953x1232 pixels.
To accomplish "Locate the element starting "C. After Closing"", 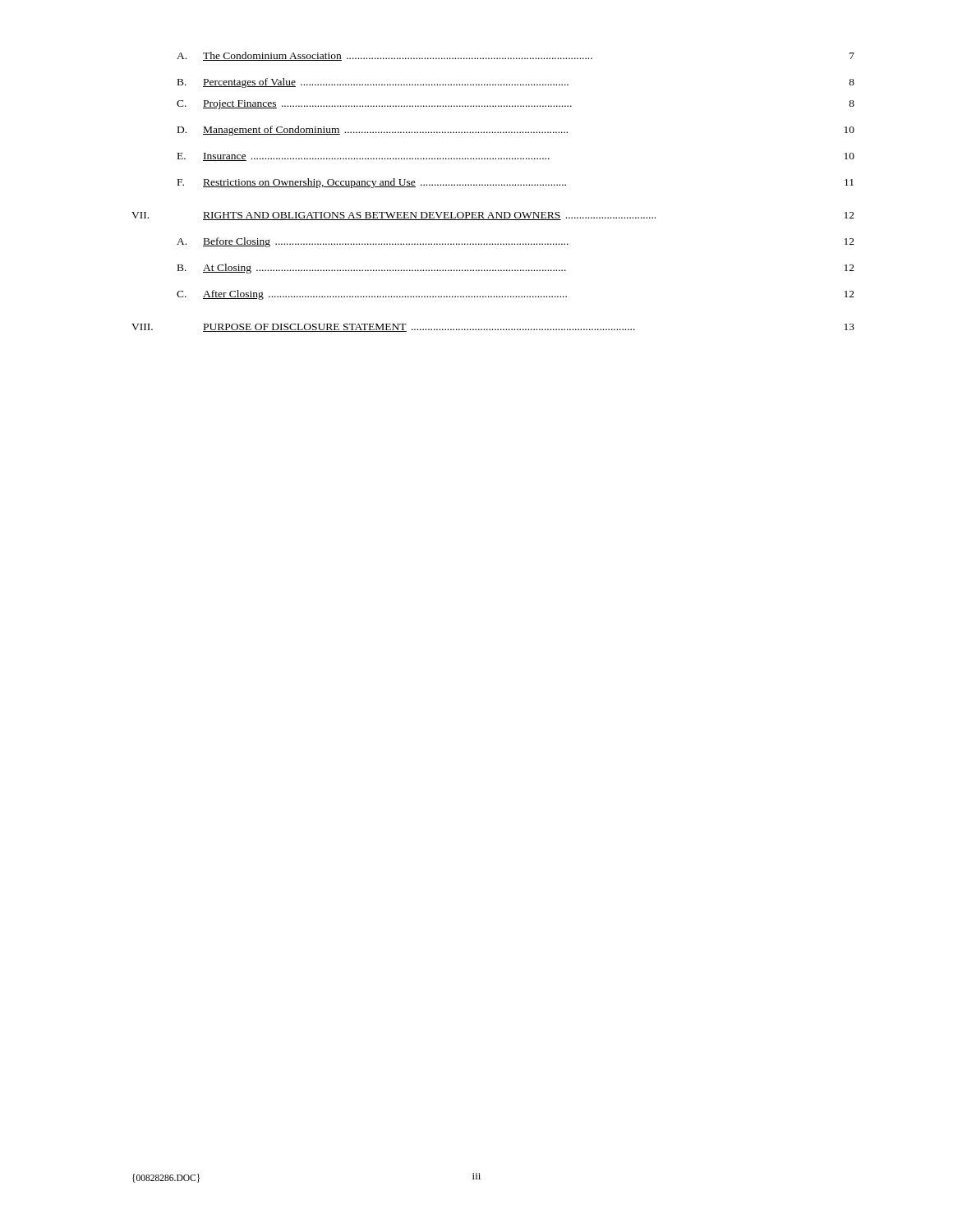I will coord(516,294).
